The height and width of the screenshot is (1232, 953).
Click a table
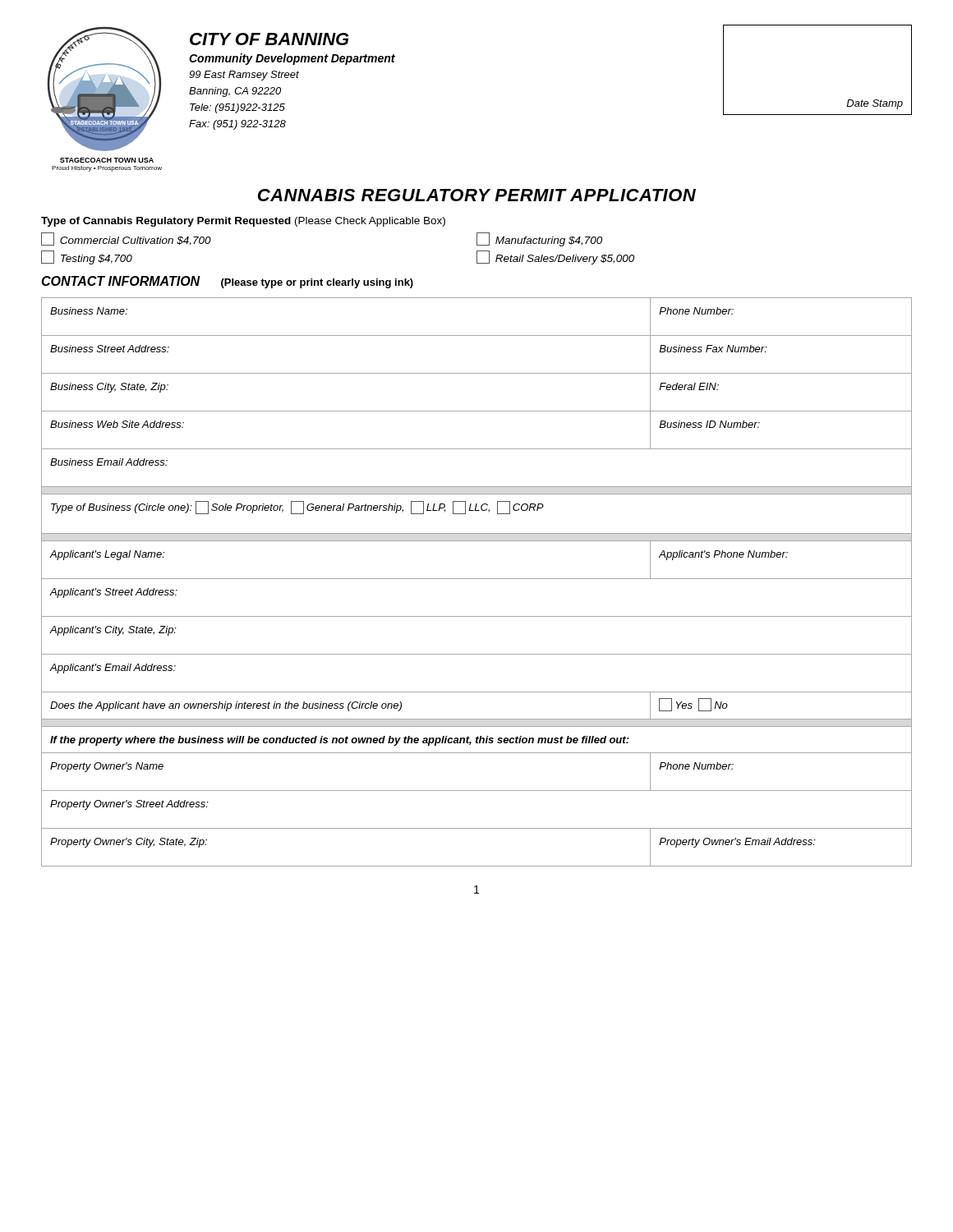pos(476,582)
